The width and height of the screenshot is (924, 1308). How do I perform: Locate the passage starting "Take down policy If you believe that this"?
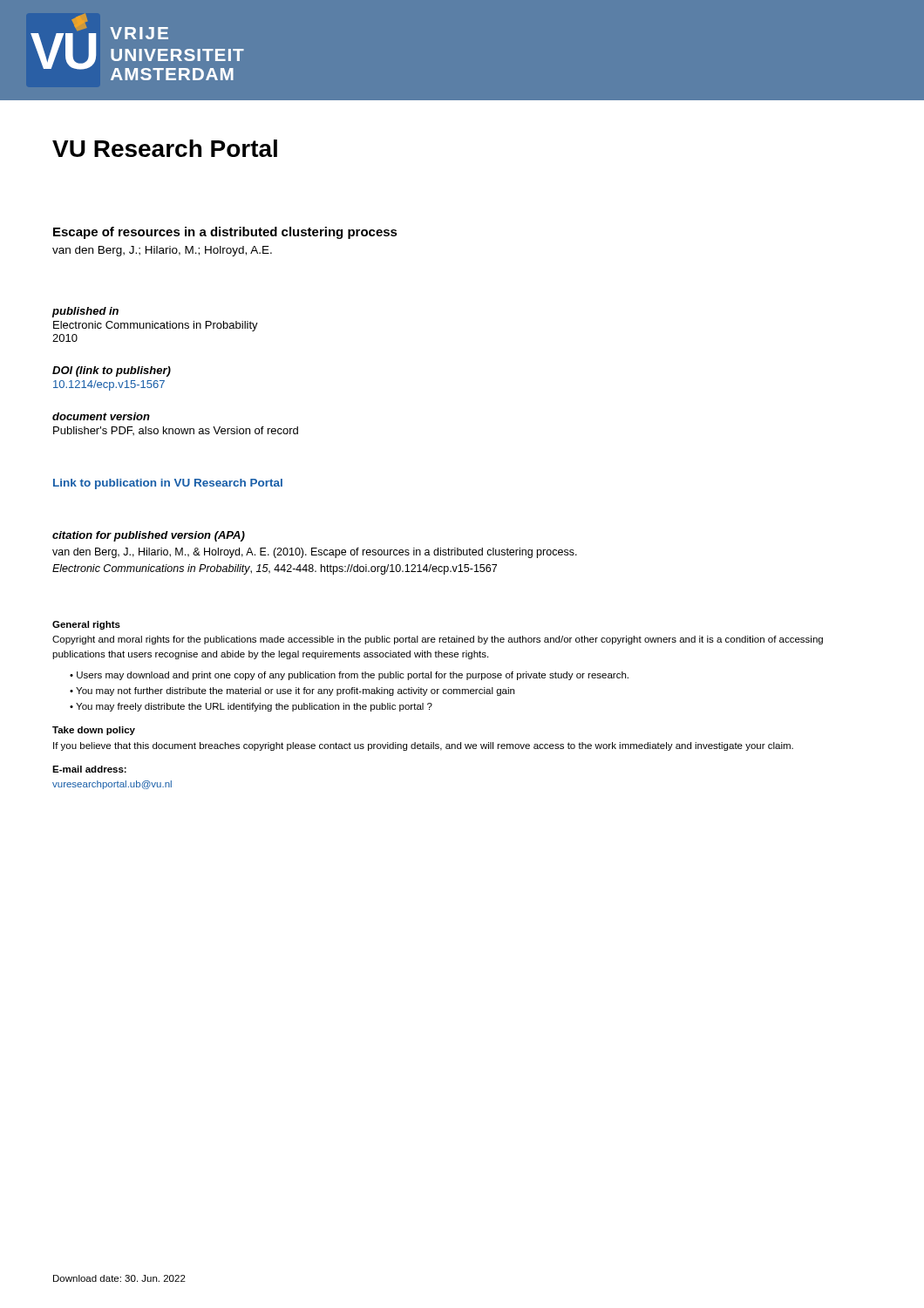pos(423,738)
